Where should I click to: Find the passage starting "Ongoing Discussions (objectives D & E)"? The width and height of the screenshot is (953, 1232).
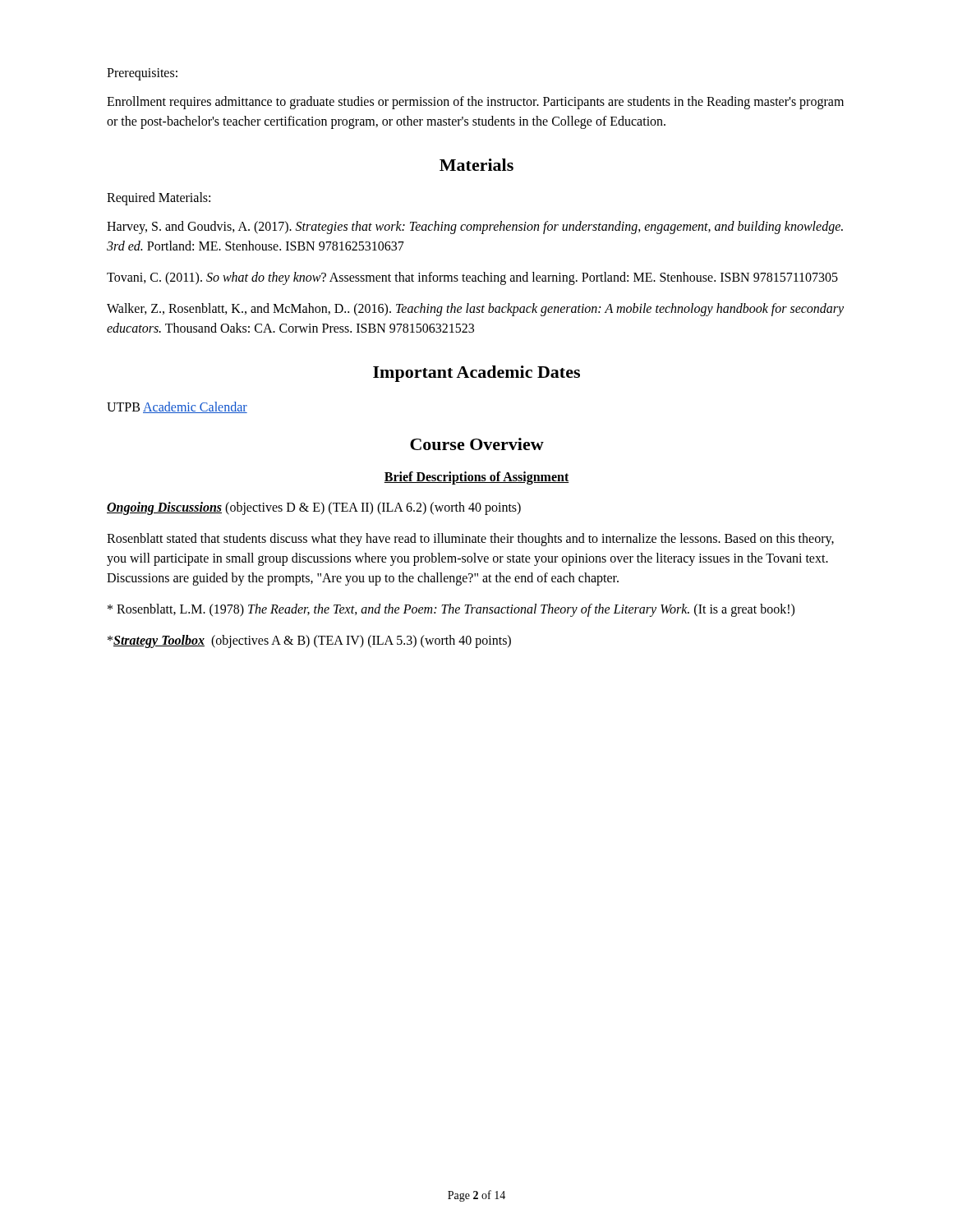click(x=314, y=507)
